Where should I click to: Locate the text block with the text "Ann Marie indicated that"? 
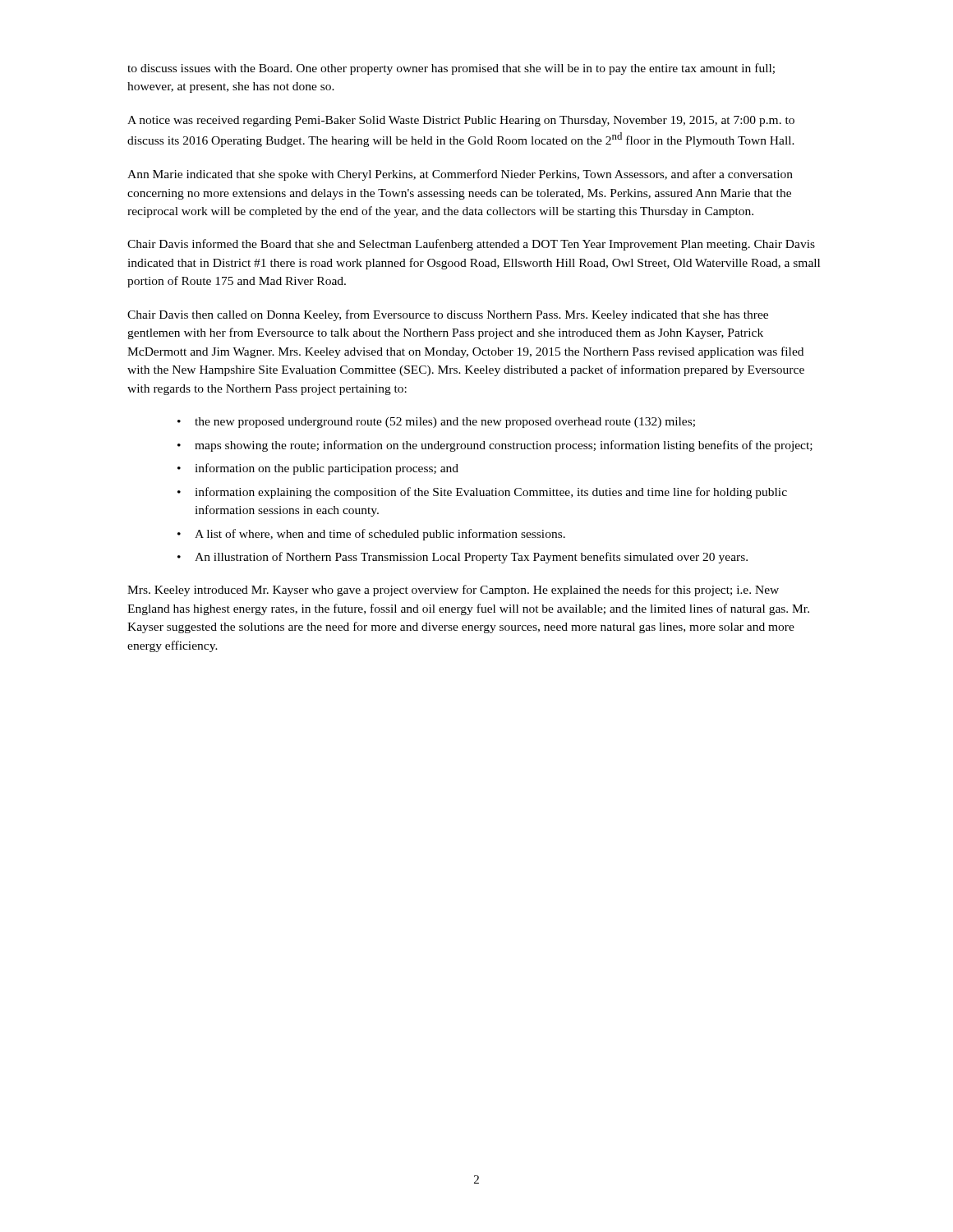(x=460, y=192)
